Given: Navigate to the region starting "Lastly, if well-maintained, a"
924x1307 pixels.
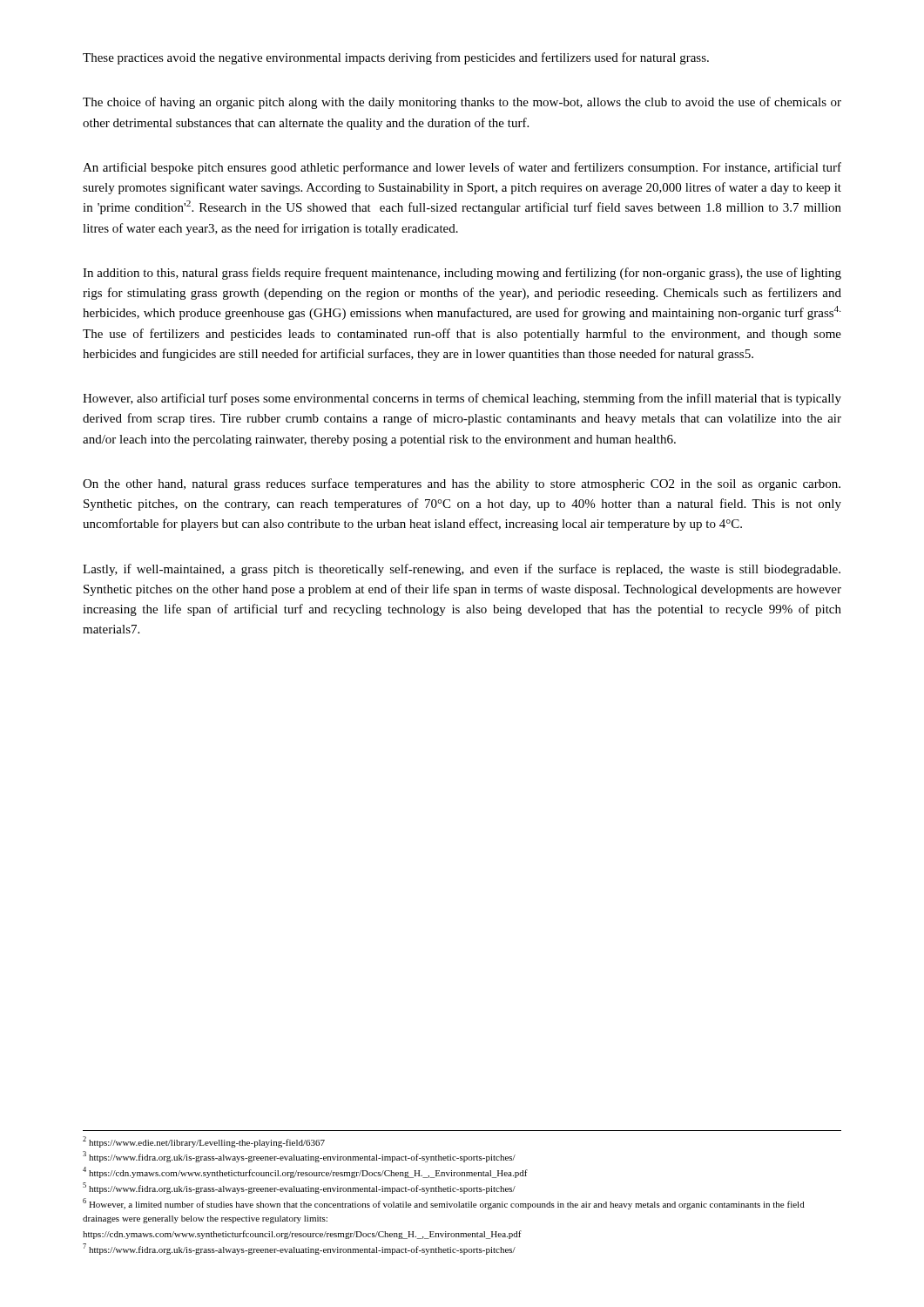Looking at the screenshot, I should pos(462,599).
